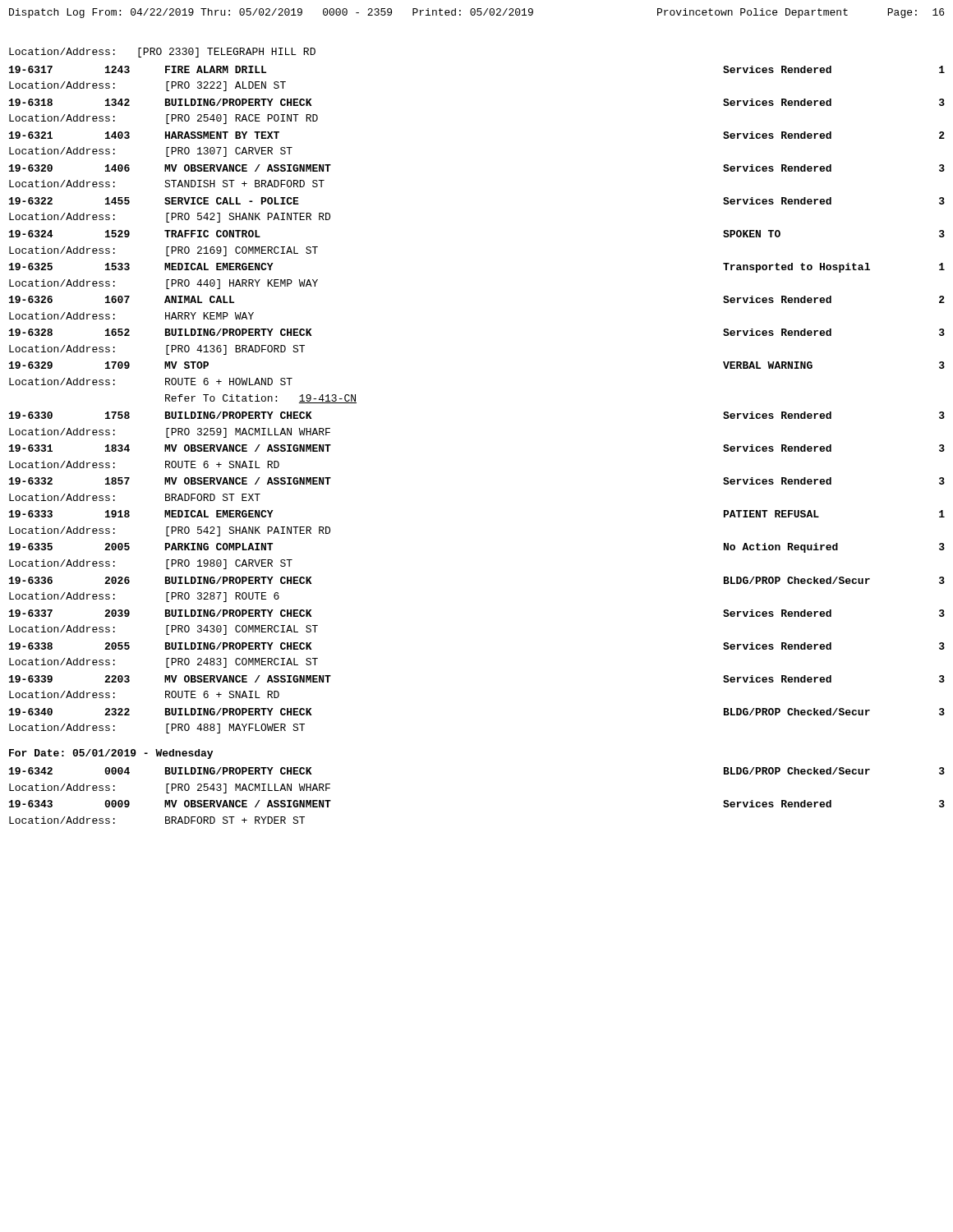Point to the block beginning "Location/Address: [PRO 2330]"
Image resolution: width=953 pixels, height=1232 pixels.
pyautogui.click(x=162, y=52)
